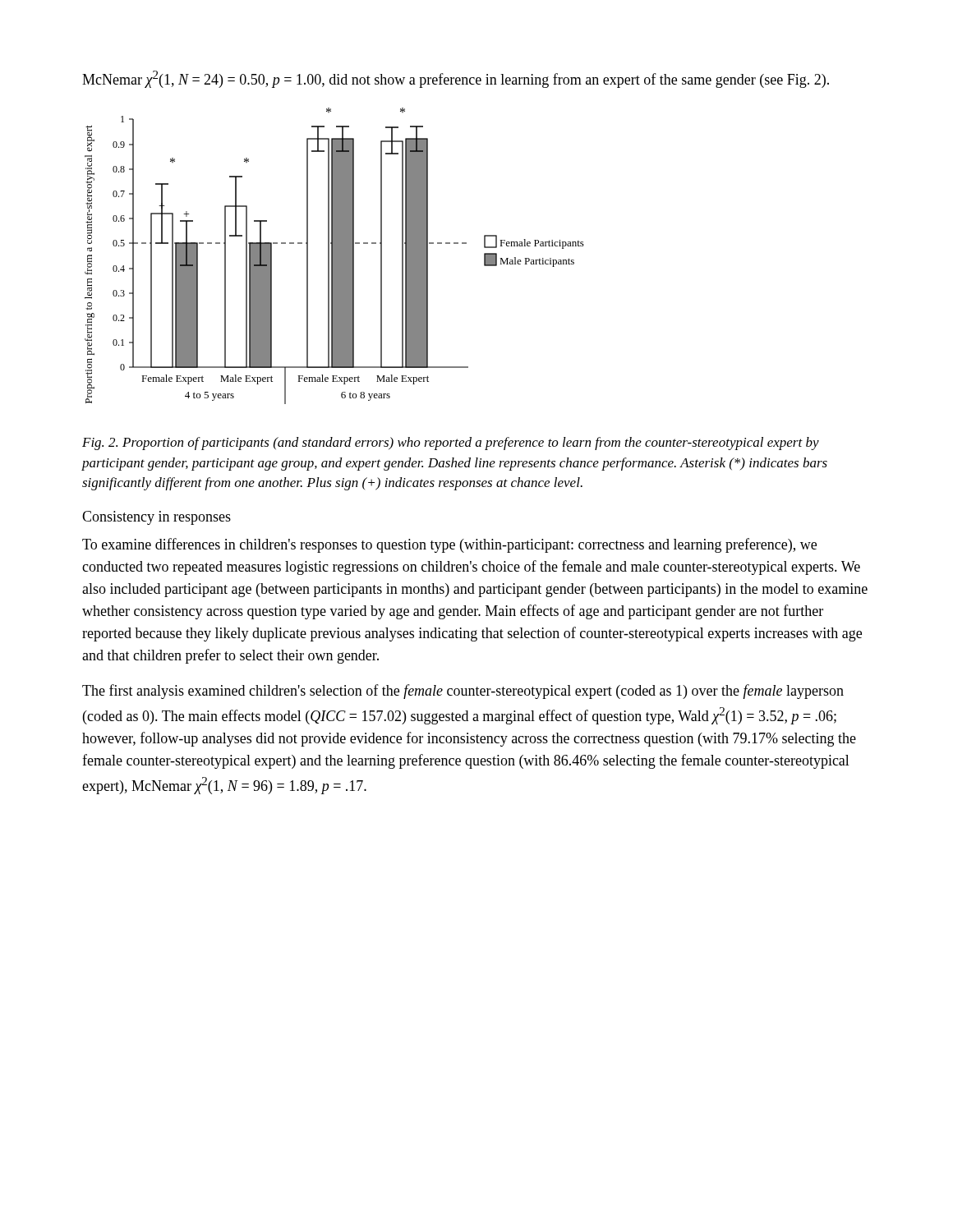Select a grouped bar chart
This screenshot has height=1232, width=953.
(476, 265)
